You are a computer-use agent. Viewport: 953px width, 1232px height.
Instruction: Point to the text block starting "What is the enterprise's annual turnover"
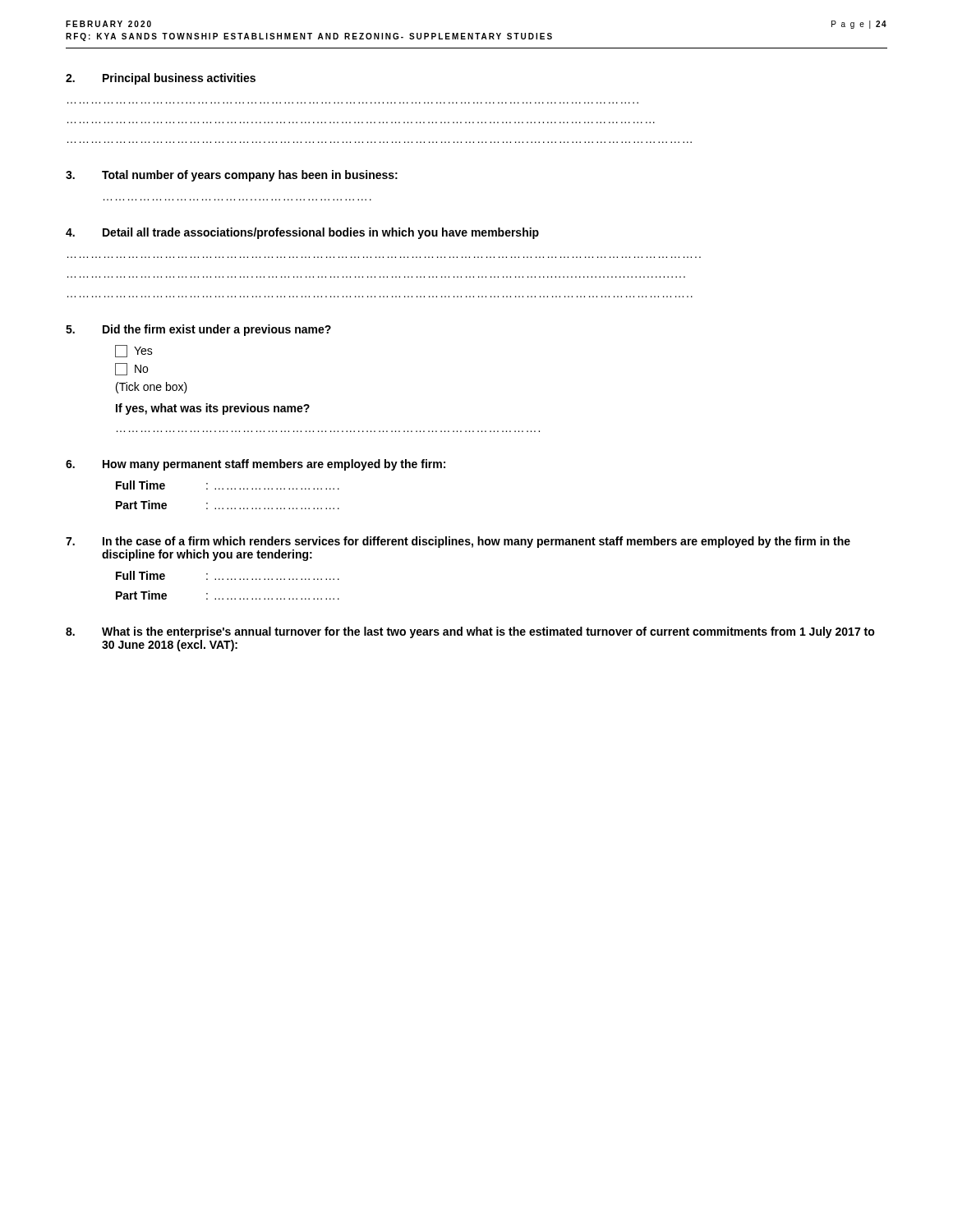click(x=488, y=638)
